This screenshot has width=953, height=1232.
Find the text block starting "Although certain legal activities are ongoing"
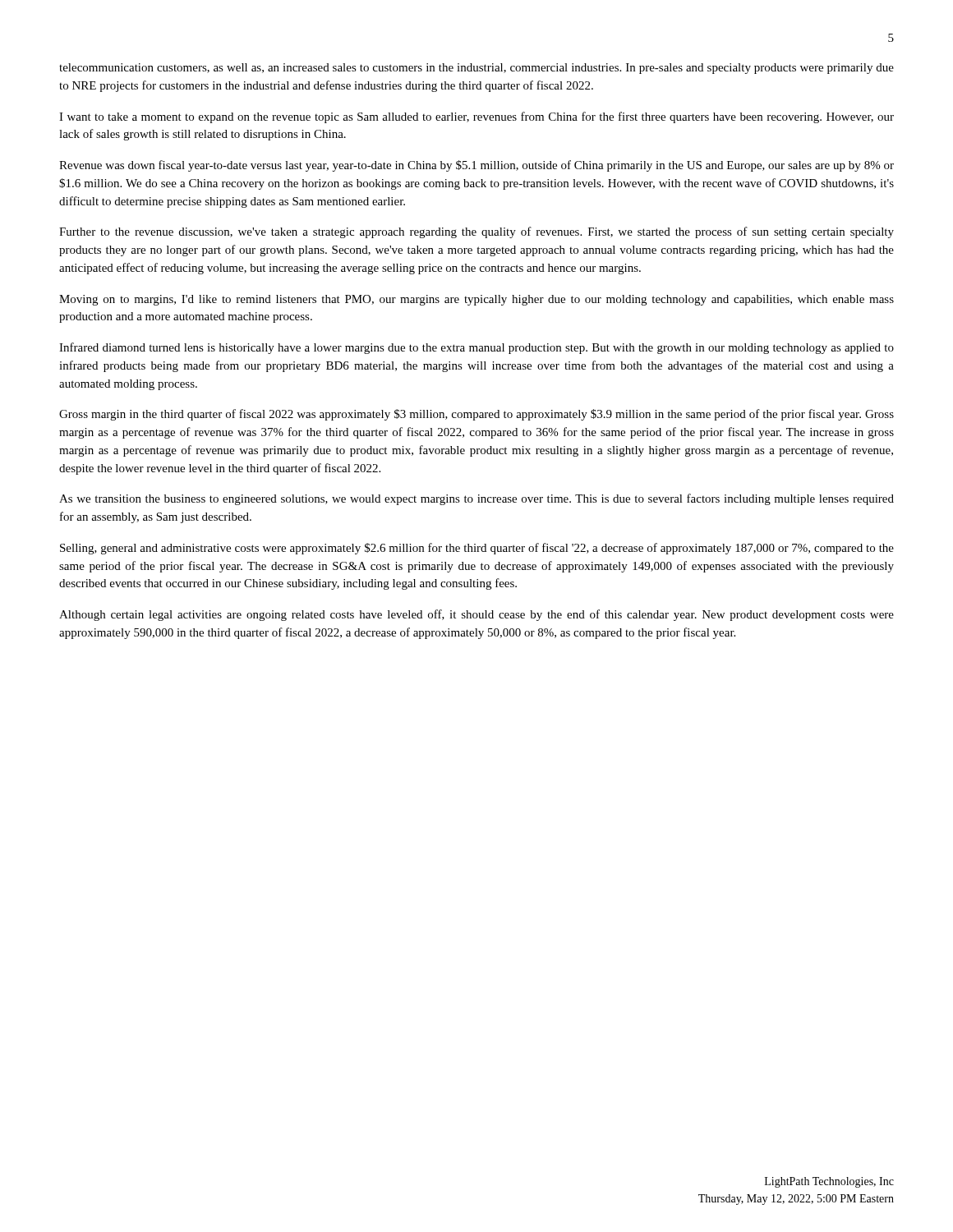(x=476, y=623)
